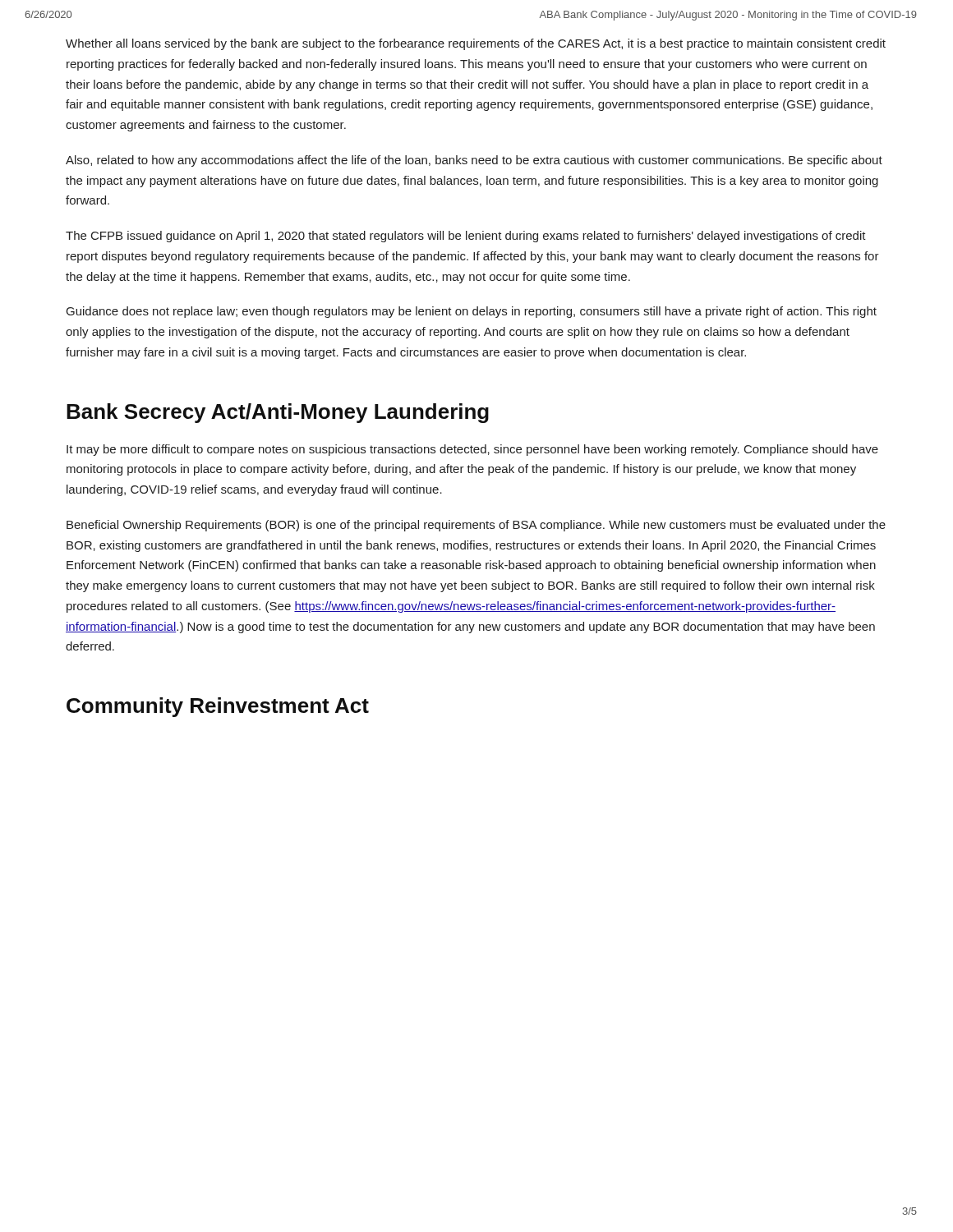Locate the text block that says "It may be"
Screen dimensions: 1232x953
point(476,469)
